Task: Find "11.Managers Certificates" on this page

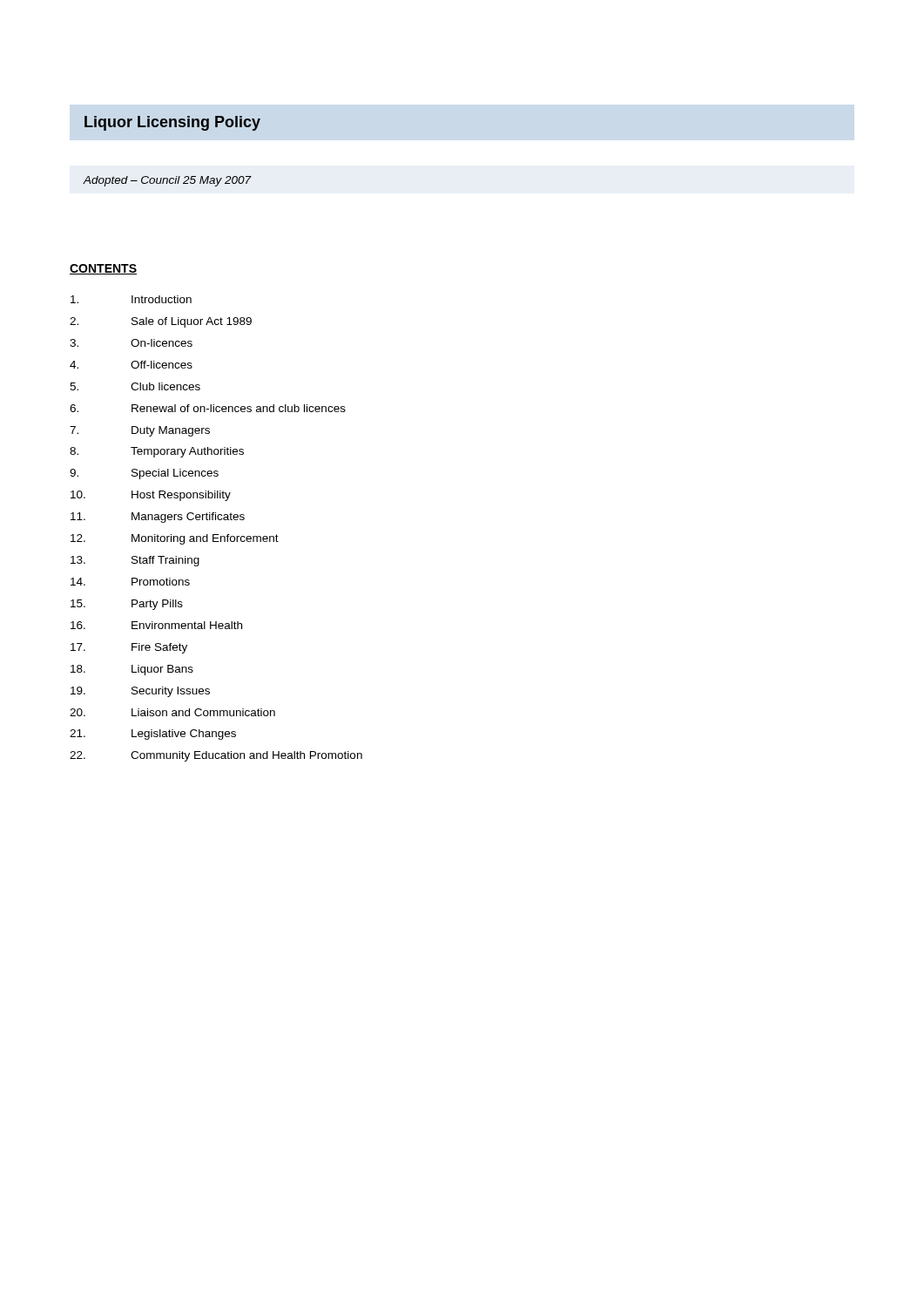Action: point(157,517)
